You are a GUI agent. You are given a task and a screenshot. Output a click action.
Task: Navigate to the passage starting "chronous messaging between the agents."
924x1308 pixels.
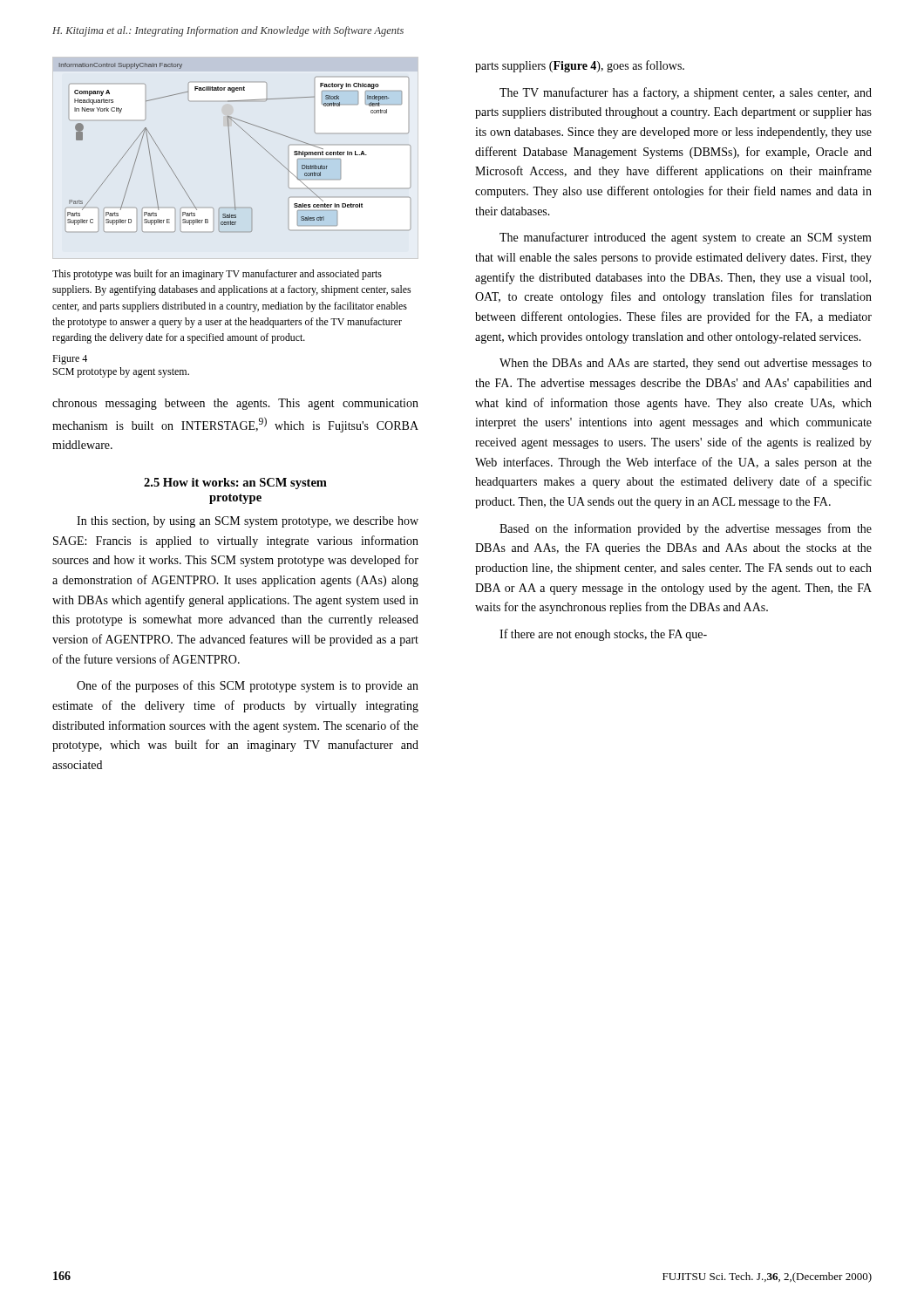click(x=235, y=425)
